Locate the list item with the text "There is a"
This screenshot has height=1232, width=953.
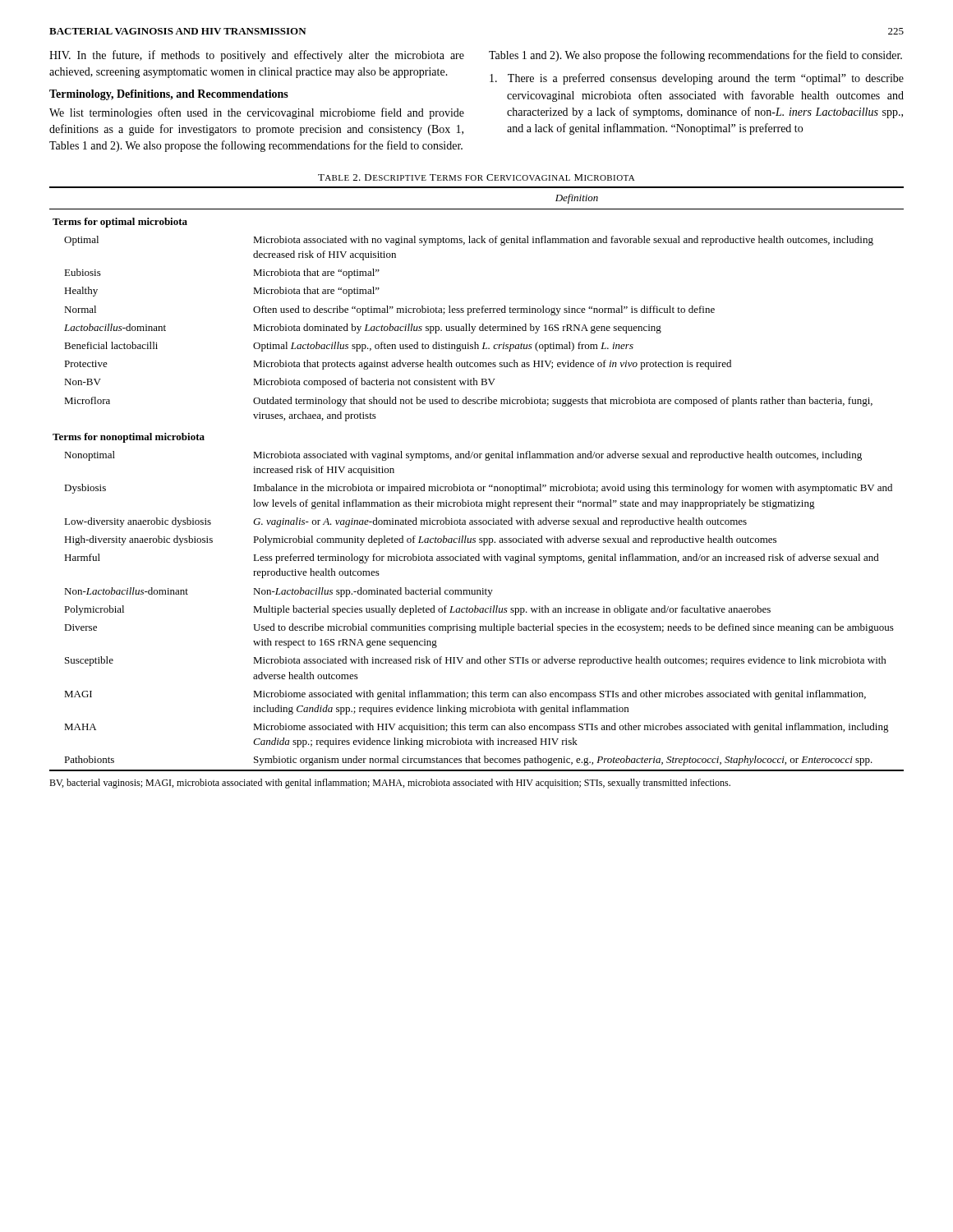(x=696, y=104)
